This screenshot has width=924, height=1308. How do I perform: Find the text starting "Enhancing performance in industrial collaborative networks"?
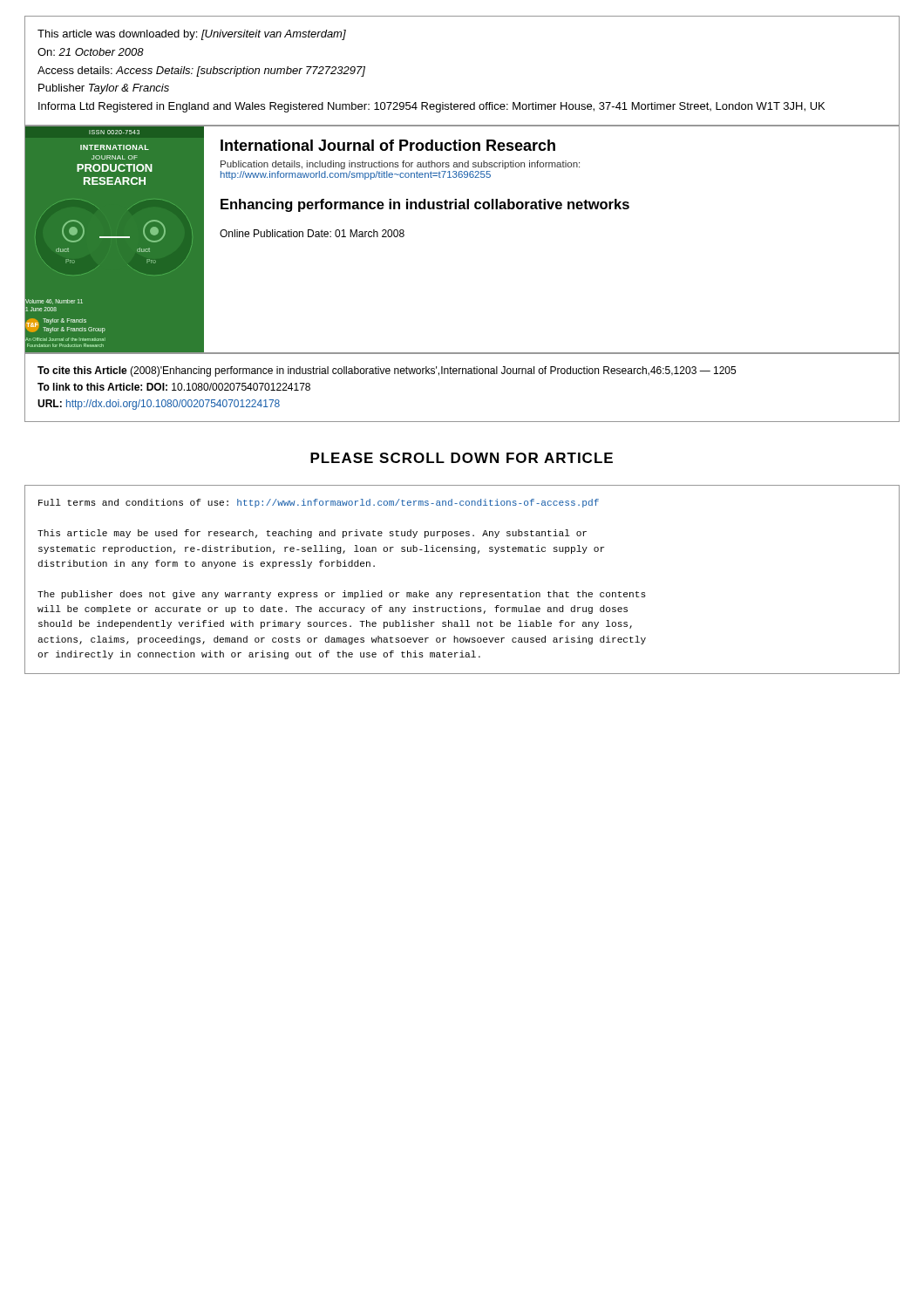[425, 204]
